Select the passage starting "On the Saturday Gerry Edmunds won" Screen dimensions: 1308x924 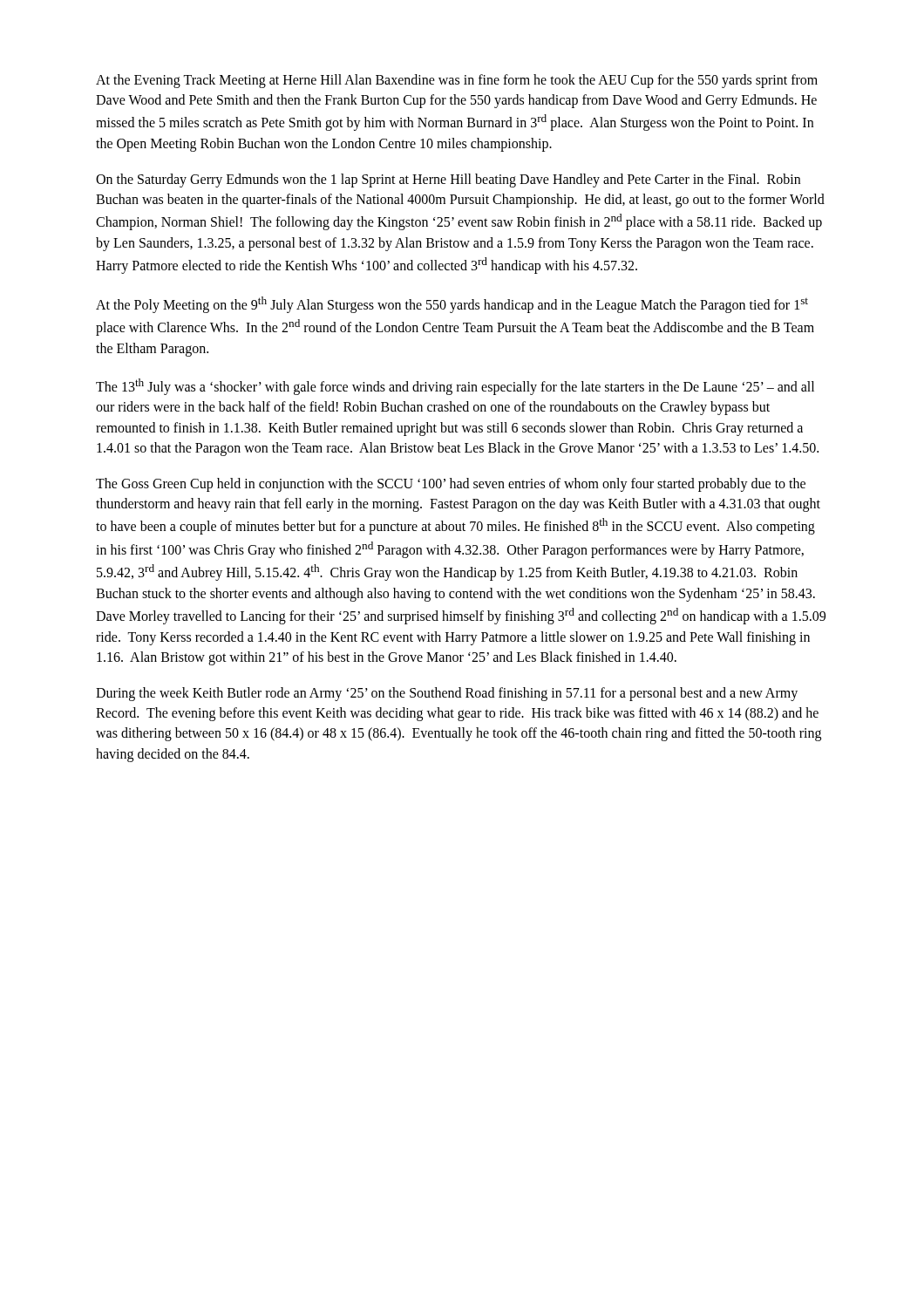(x=460, y=223)
